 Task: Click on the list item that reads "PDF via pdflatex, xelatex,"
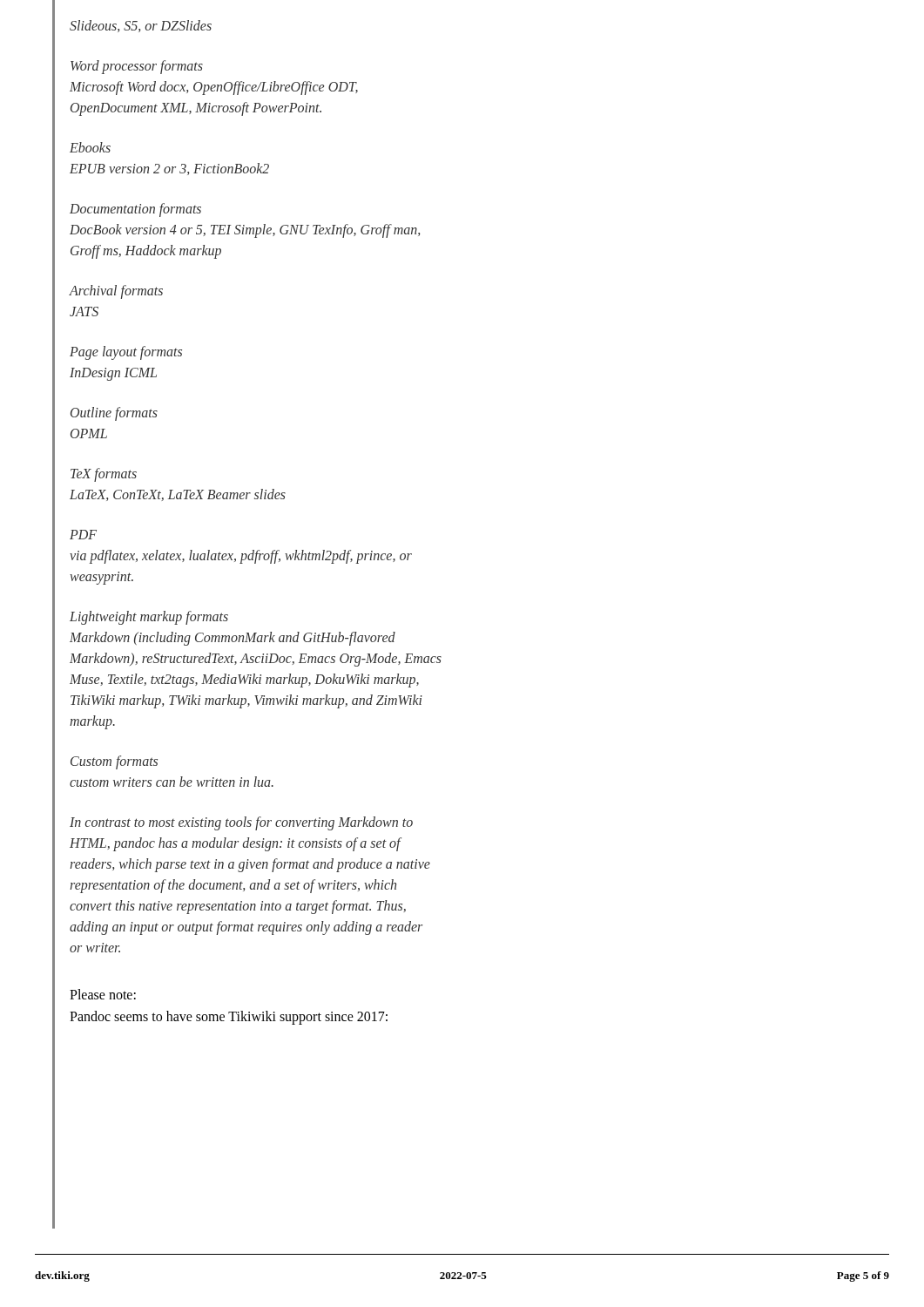tap(241, 555)
